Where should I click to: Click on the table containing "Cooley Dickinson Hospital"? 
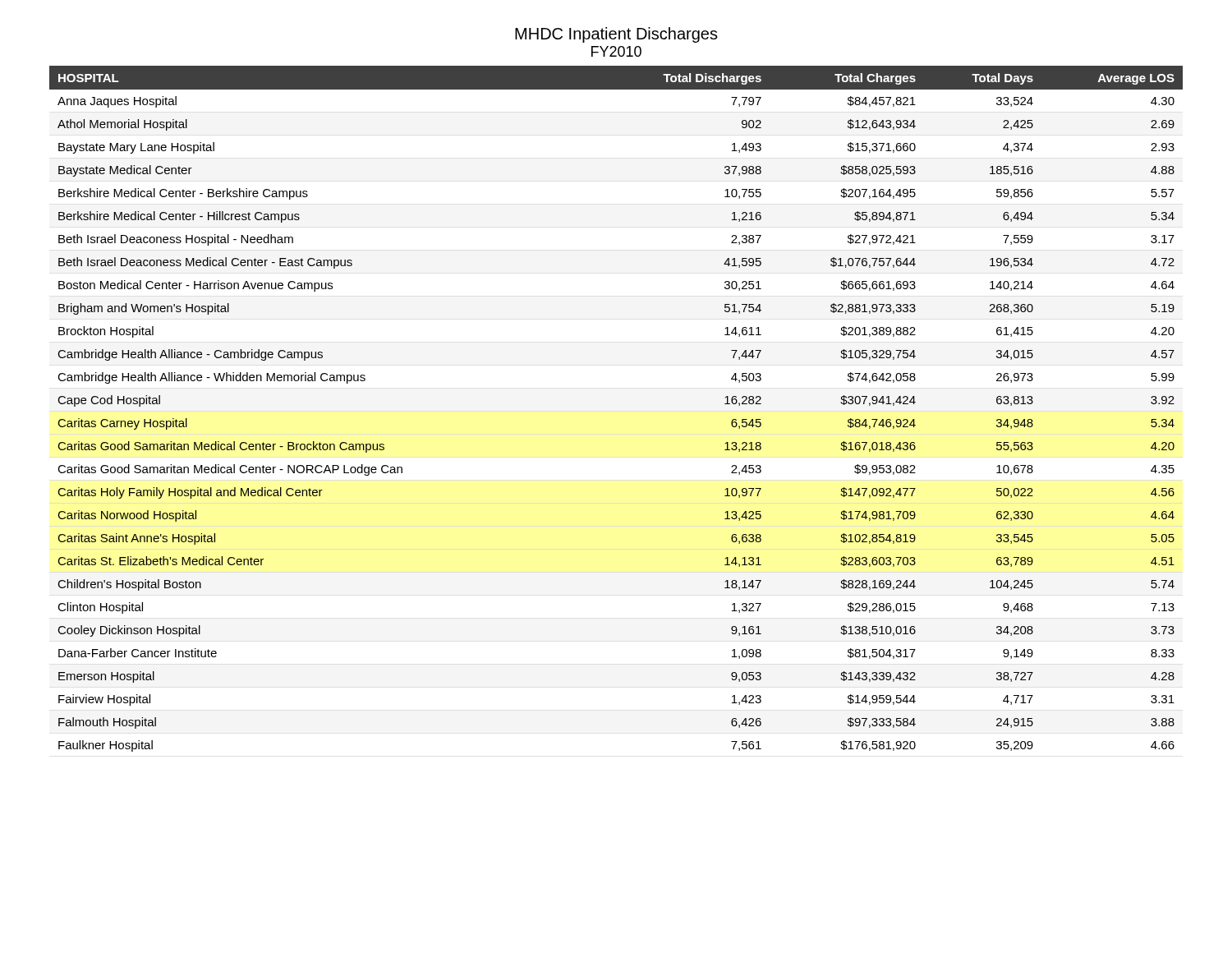pyautogui.click(x=616, y=411)
